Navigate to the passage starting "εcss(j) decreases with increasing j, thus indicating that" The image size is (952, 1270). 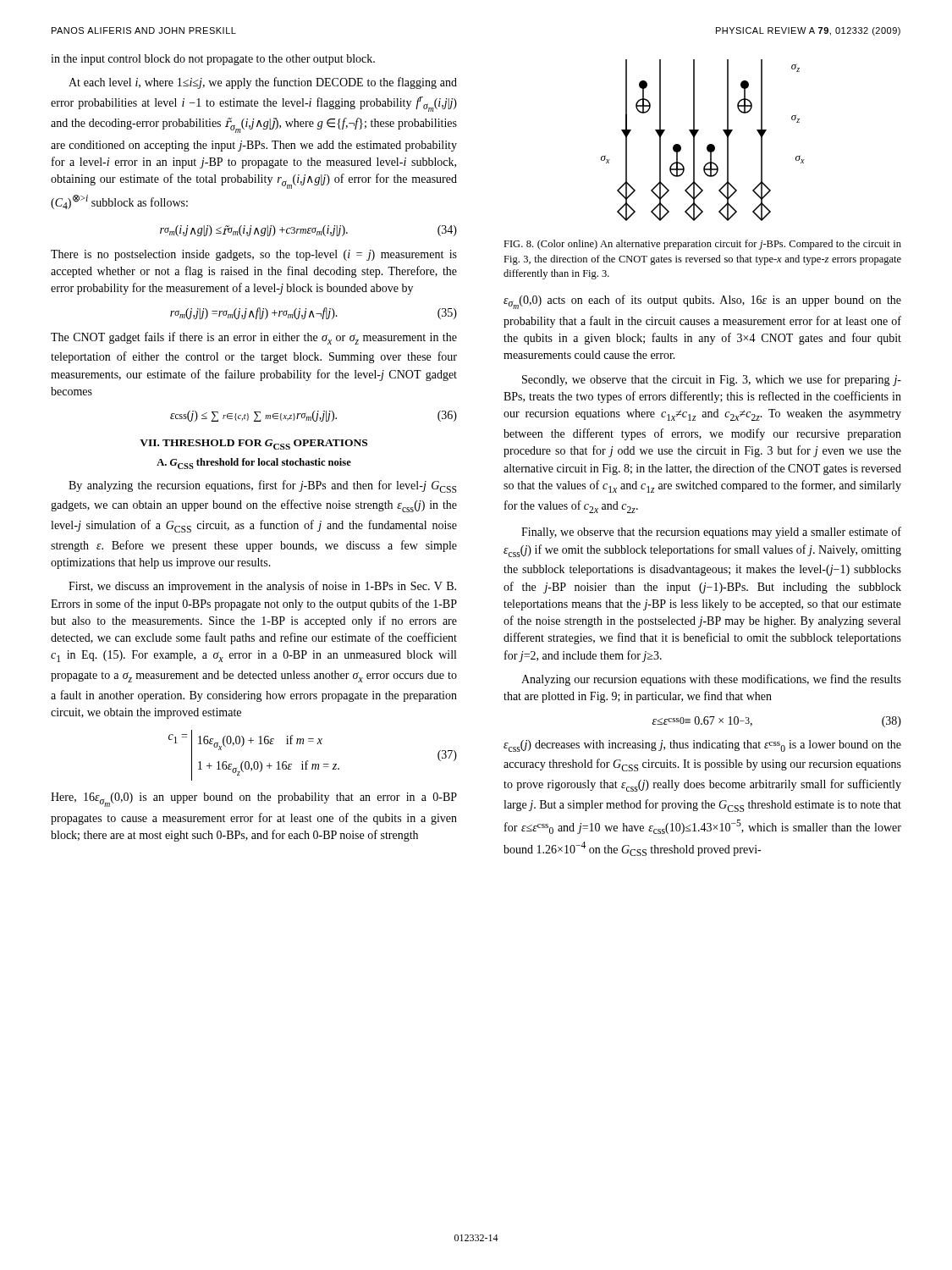click(x=702, y=799)
